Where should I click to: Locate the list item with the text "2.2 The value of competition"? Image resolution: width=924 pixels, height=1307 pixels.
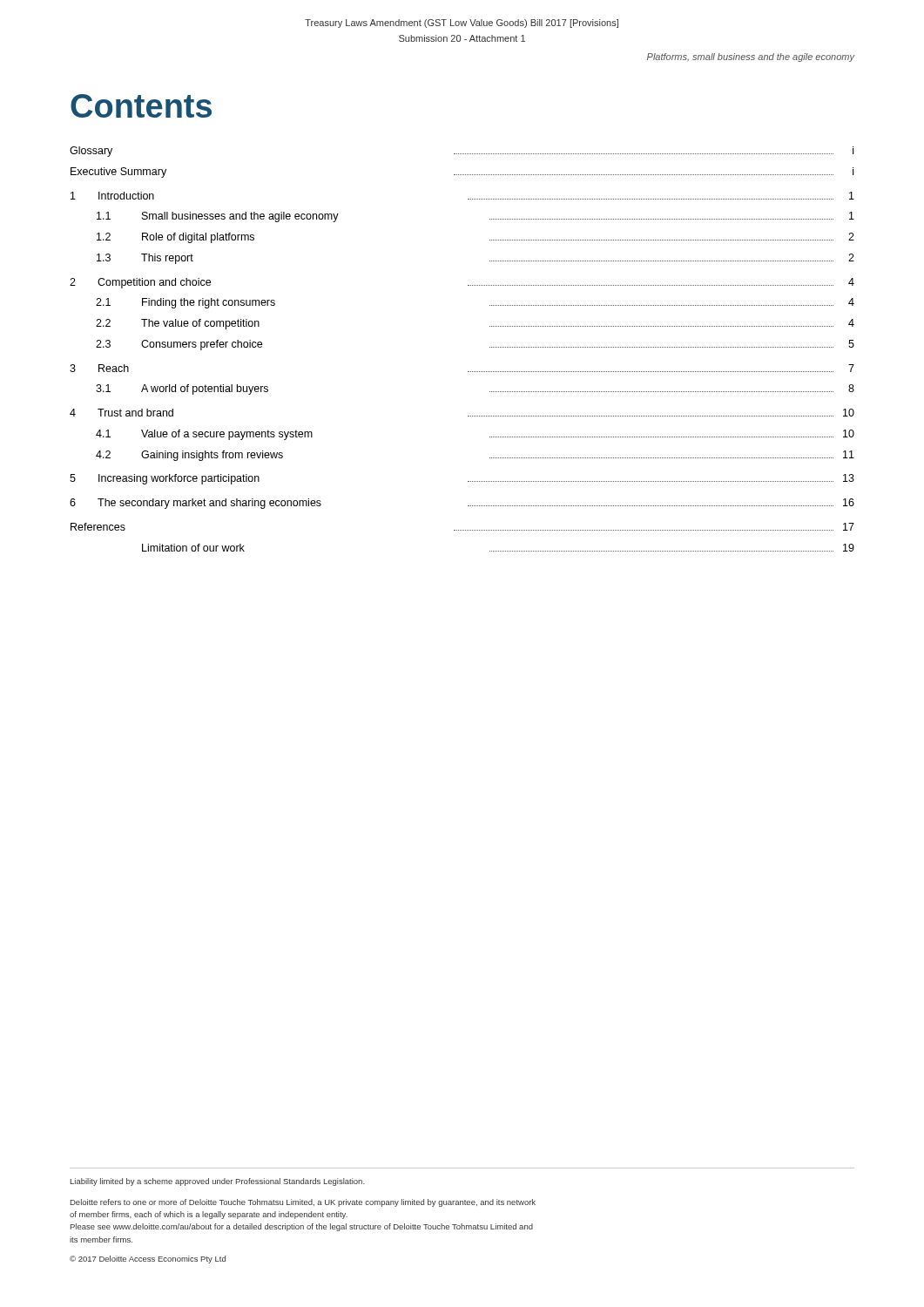(196, 324)
